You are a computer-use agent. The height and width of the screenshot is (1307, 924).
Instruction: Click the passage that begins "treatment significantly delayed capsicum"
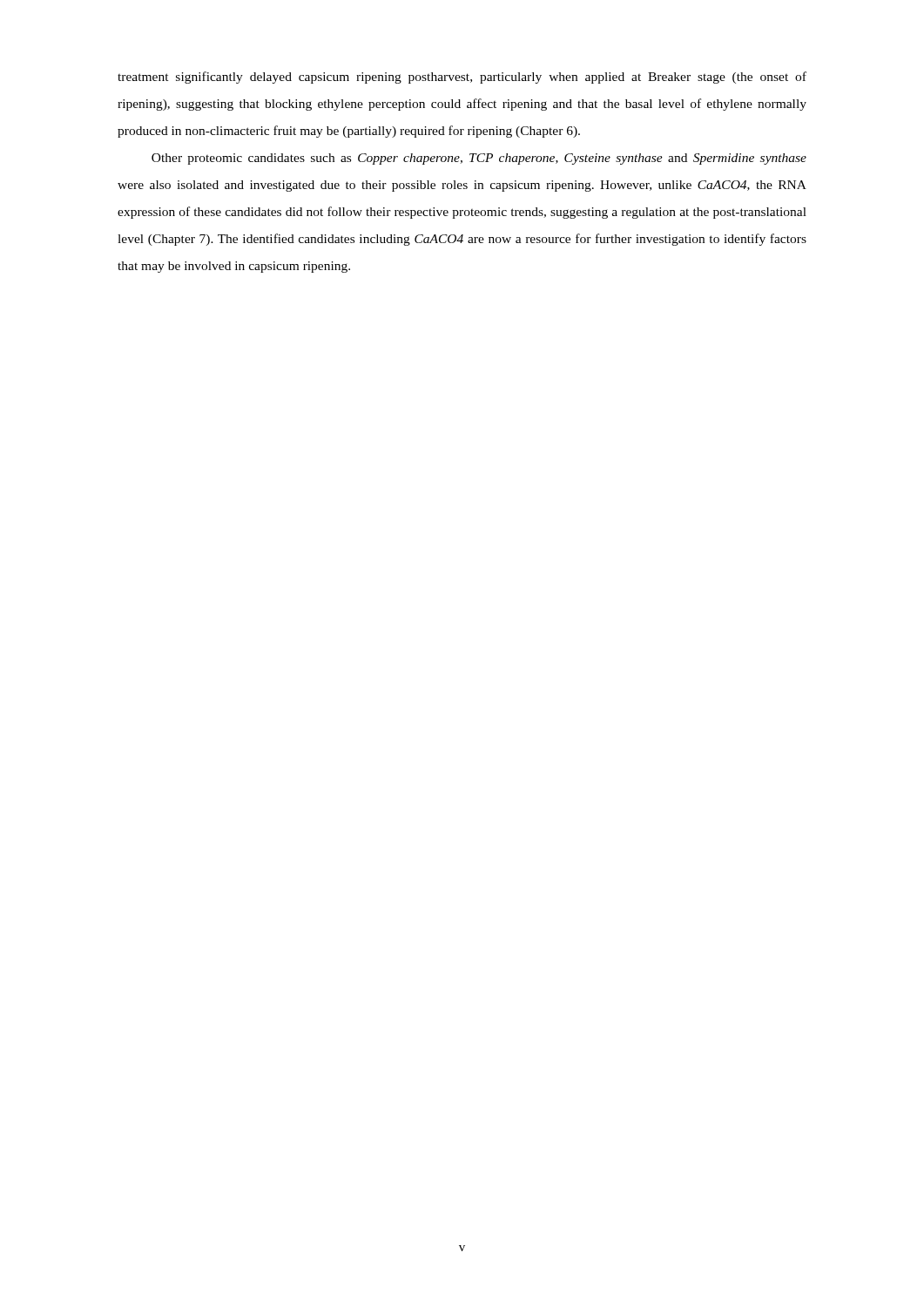pos(462,103)
